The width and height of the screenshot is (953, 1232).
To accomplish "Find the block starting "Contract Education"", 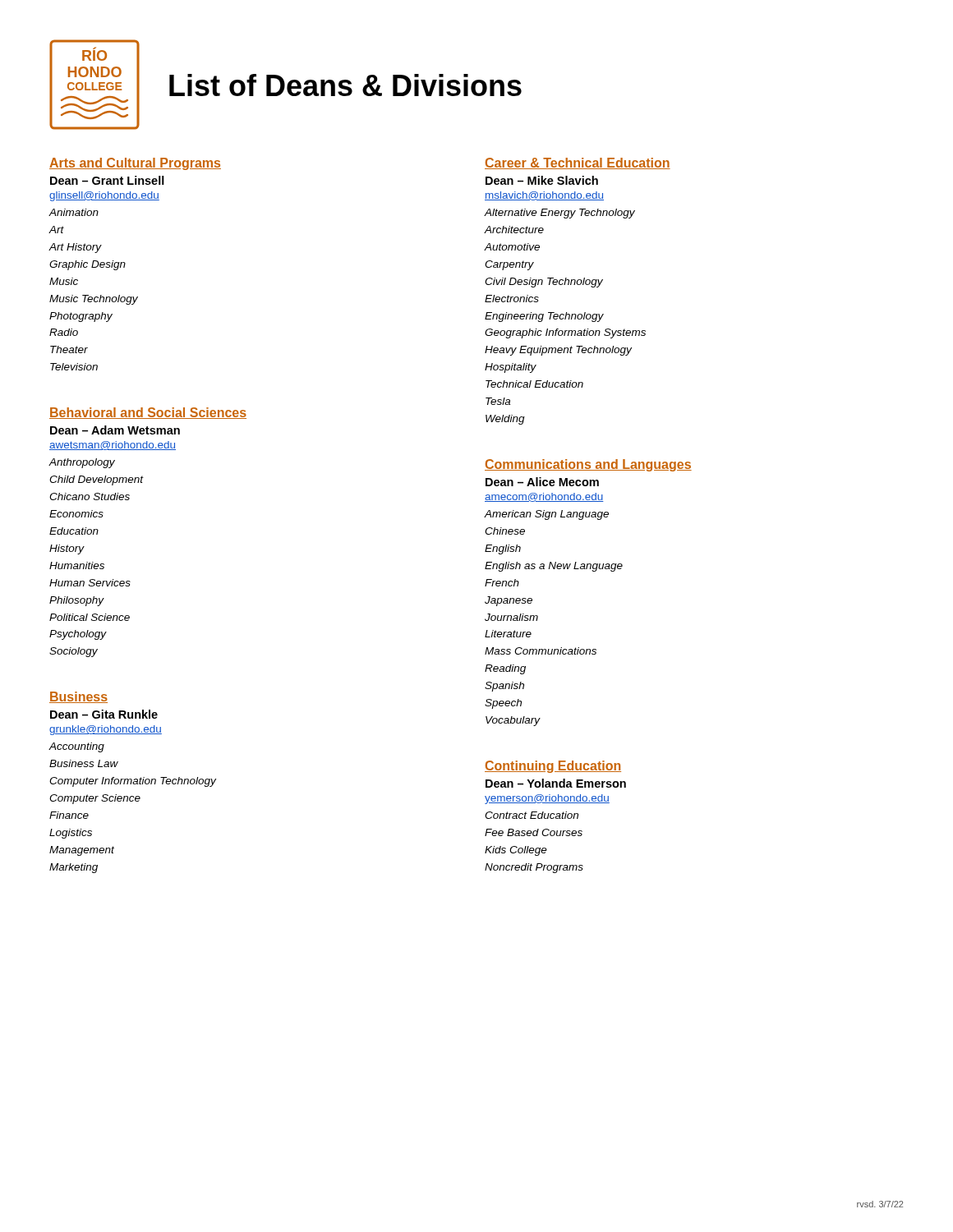I will pos(532,815).
